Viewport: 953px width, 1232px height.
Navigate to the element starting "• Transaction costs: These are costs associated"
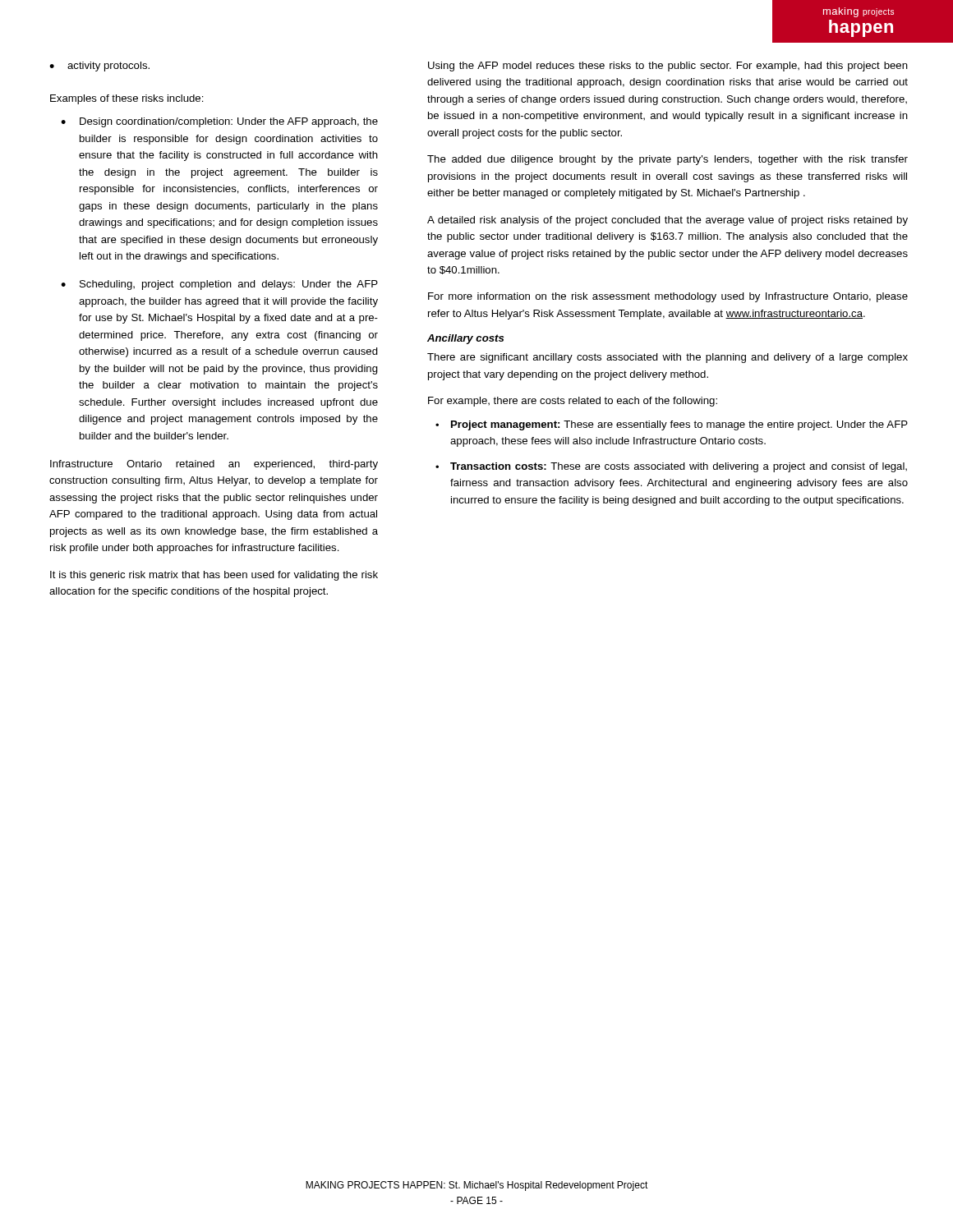pyautogui.click(x=672, y=483)
